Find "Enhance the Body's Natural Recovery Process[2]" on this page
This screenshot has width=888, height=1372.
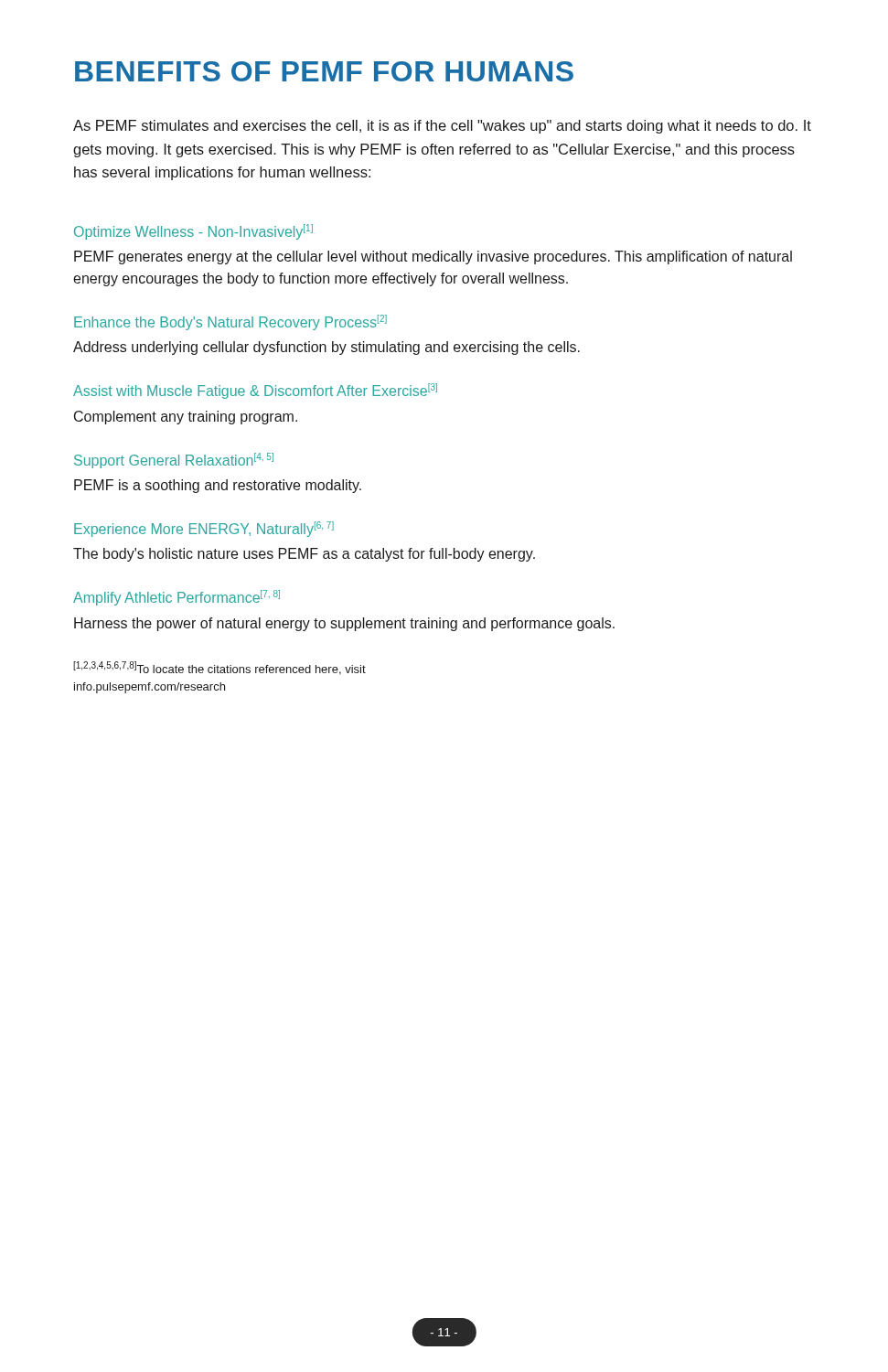[230, 322]
